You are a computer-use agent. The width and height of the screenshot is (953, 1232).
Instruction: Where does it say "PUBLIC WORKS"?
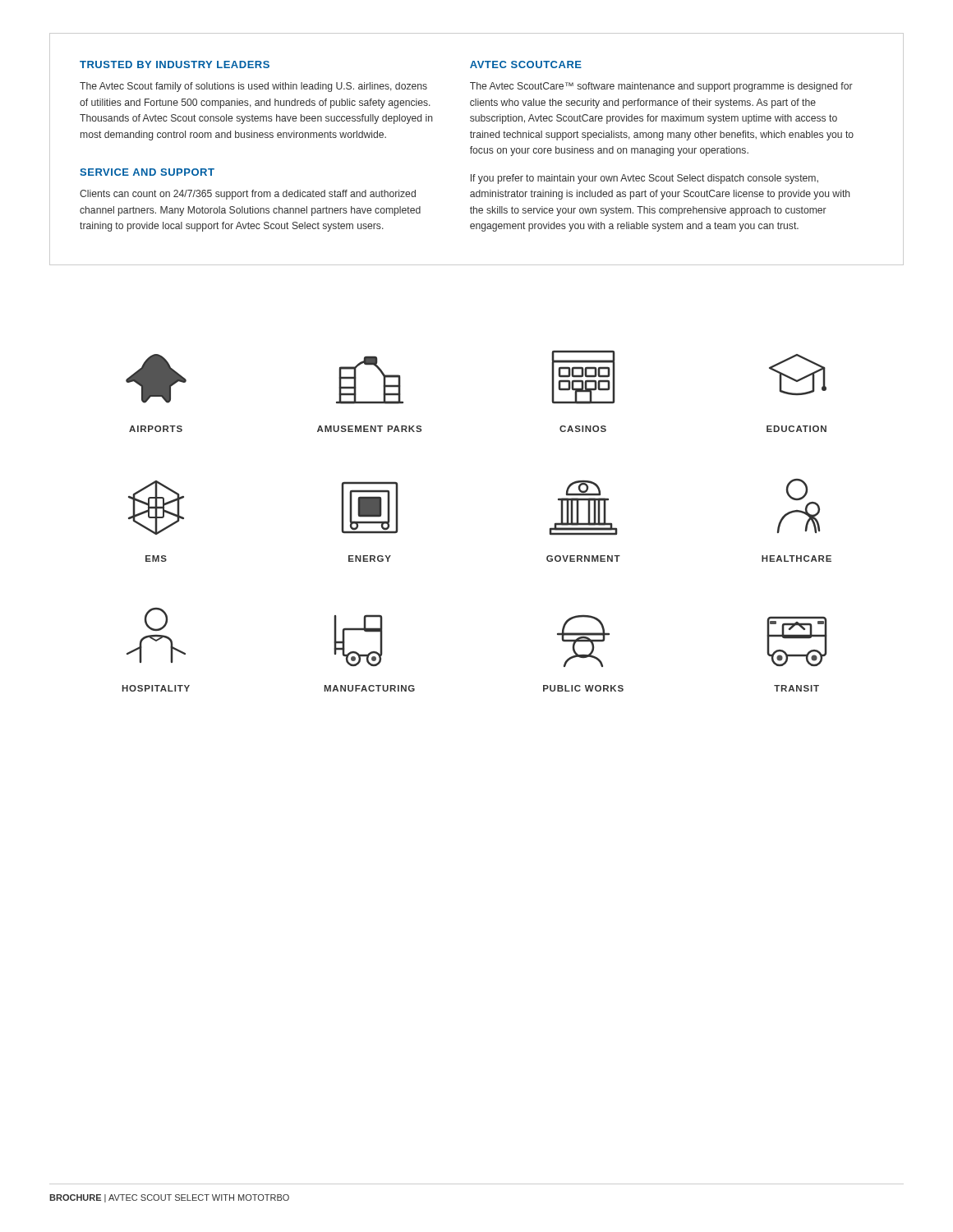coord(583,688)
